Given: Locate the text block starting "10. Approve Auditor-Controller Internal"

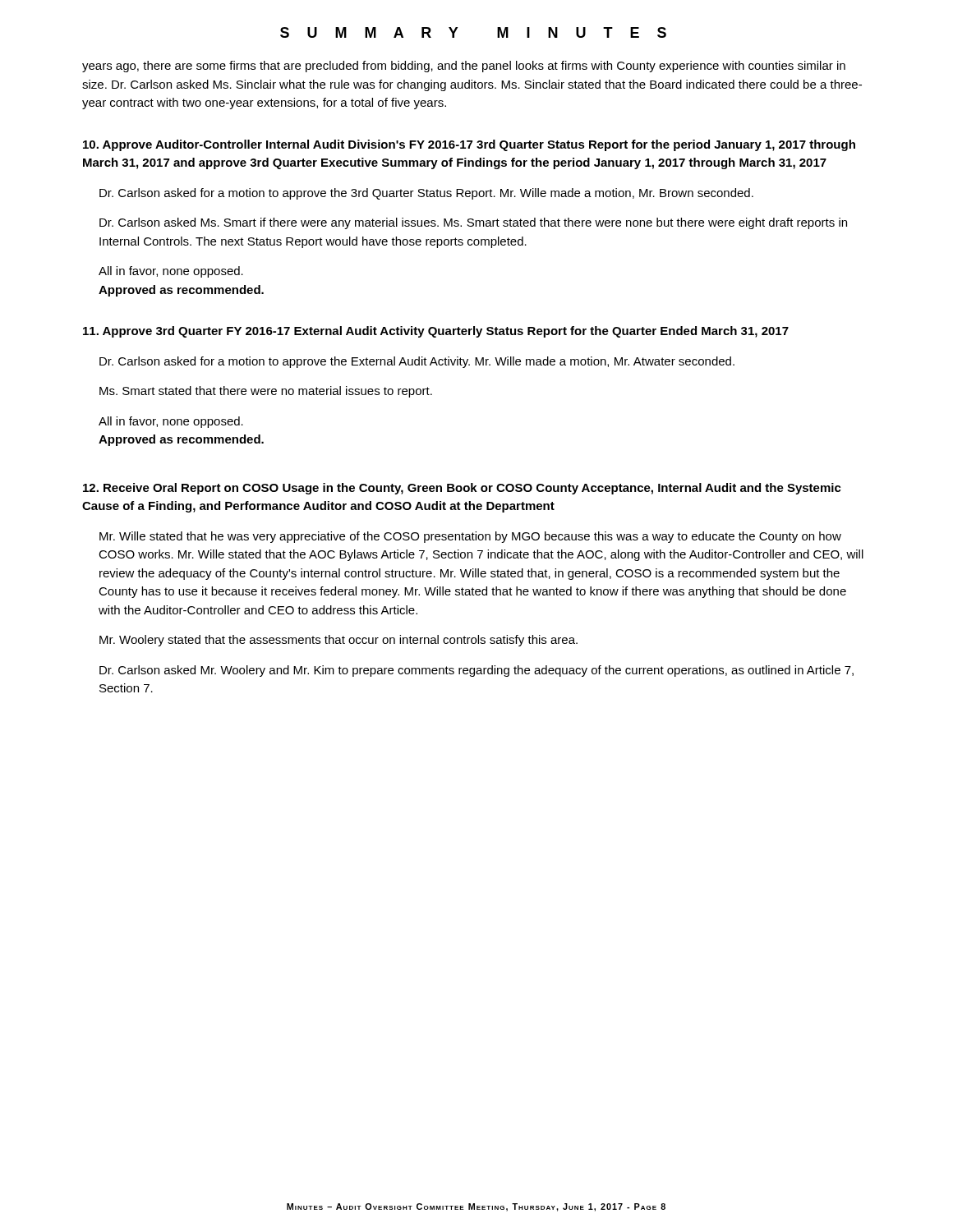Looking at the screenshot, I should pyautogui.click(x=469, y=153).
